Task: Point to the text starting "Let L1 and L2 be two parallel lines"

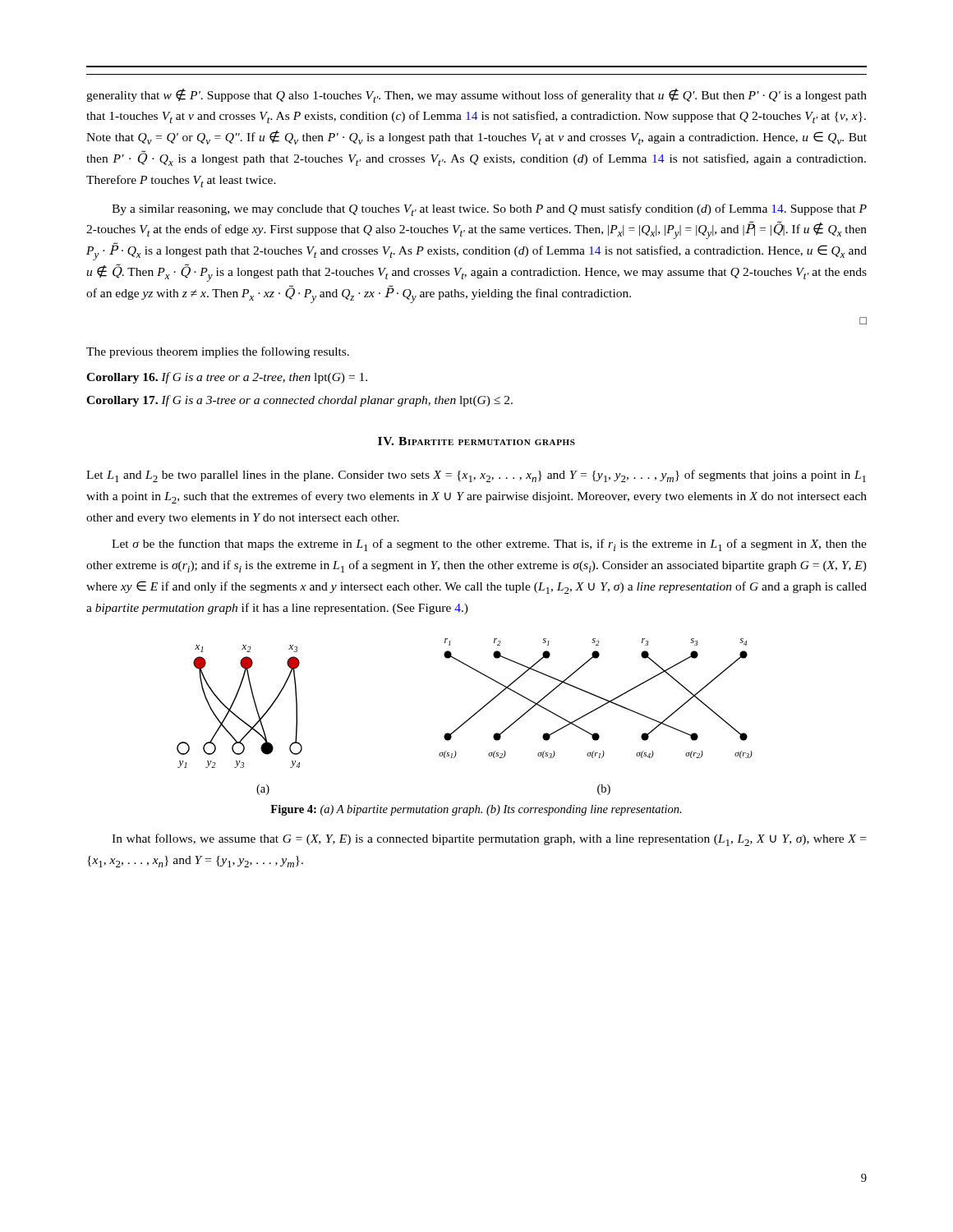Action: coord(476,496)
